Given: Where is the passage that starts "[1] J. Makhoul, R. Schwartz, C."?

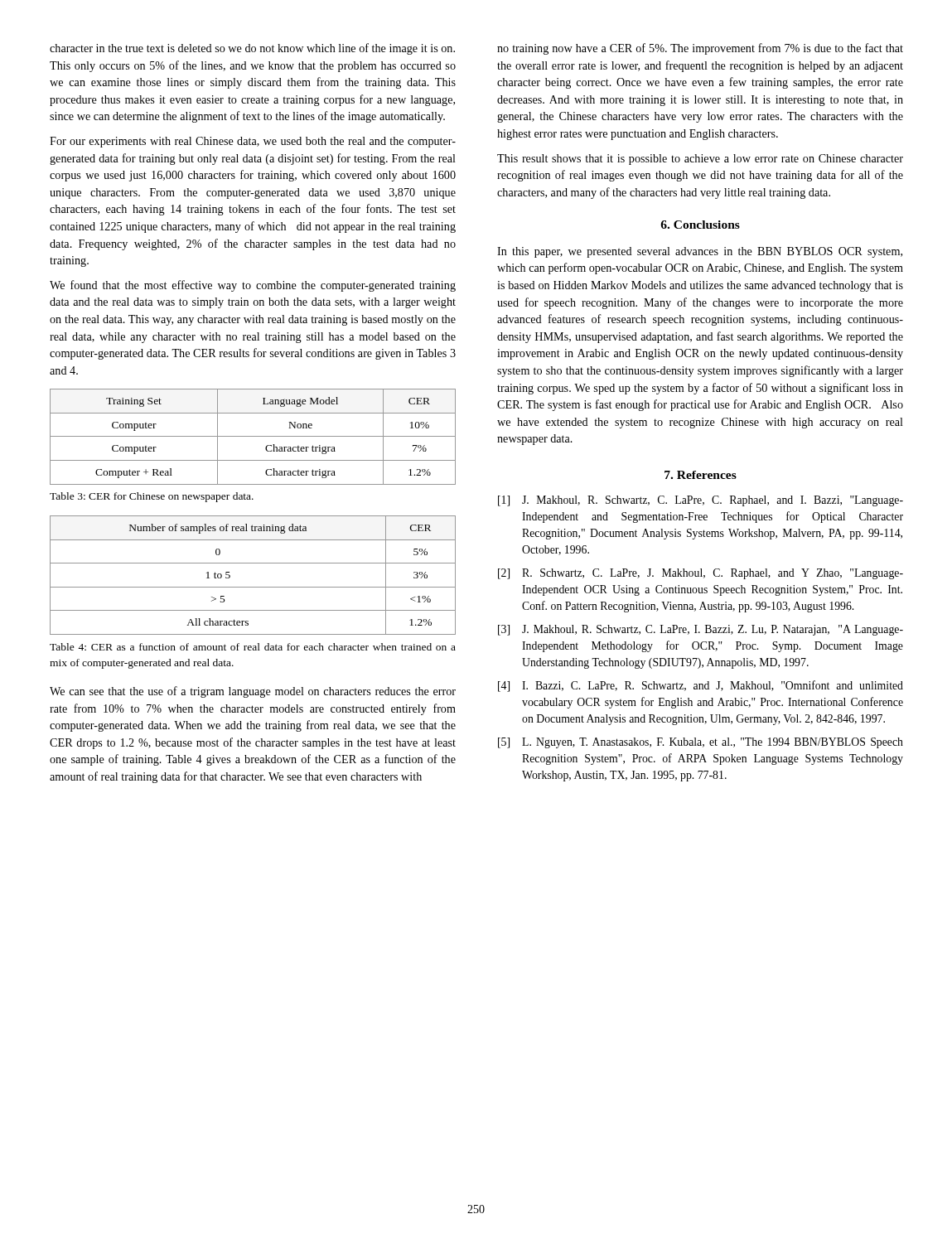Looking at the screenshot, I should point(700,526).
